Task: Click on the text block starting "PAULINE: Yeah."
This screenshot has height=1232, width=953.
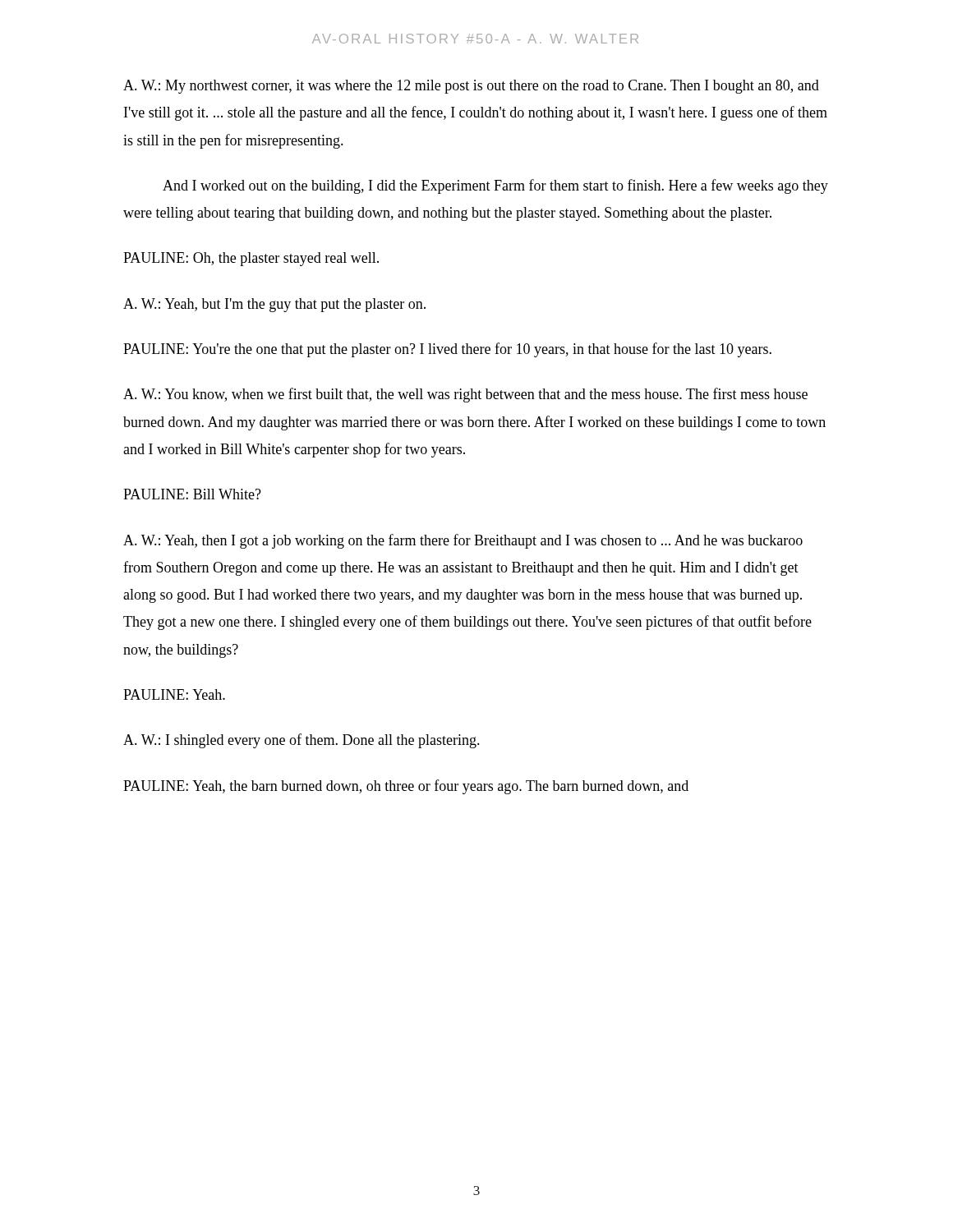Action: click(174, 694)
